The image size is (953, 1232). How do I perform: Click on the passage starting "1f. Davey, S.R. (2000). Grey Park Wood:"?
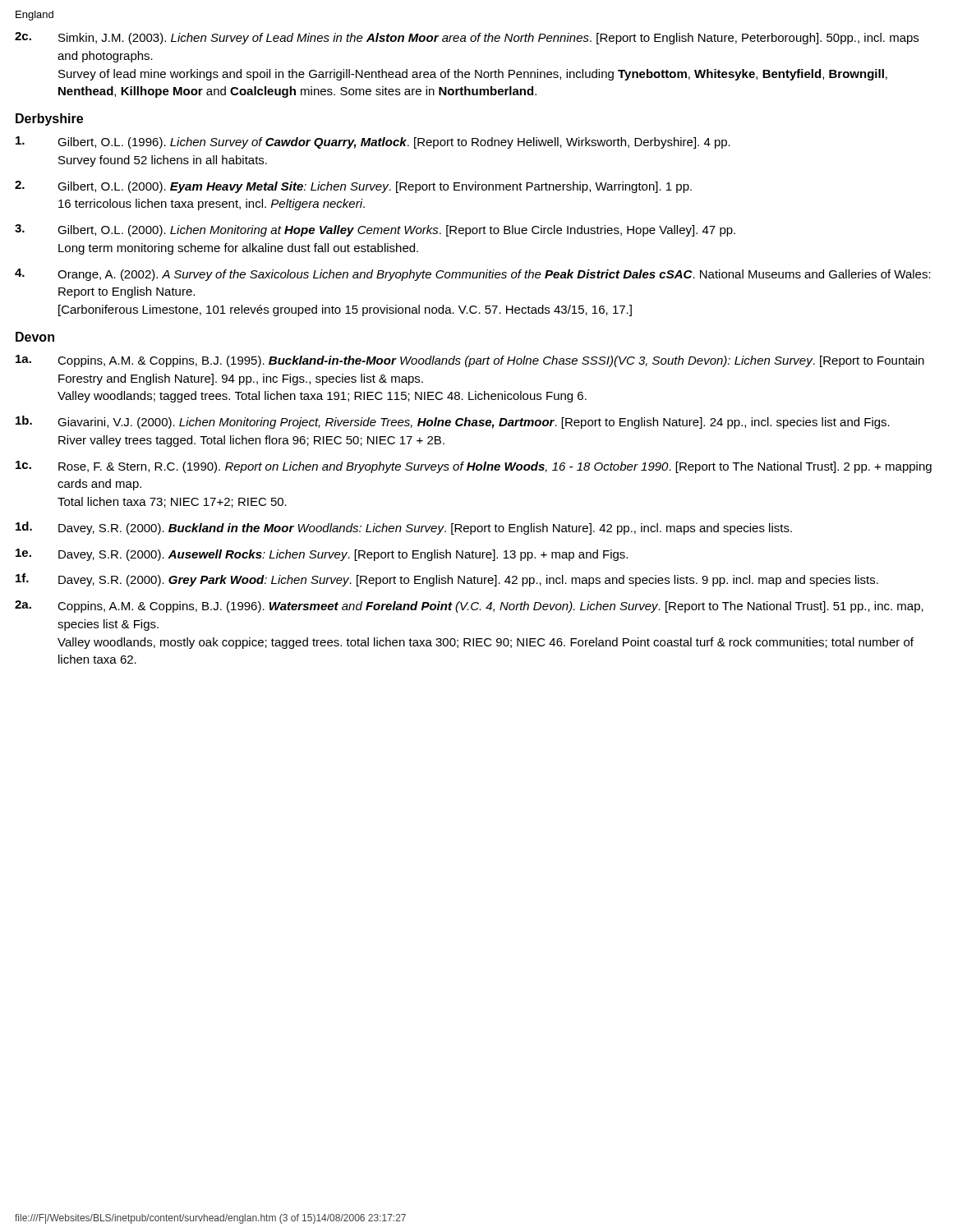pyautogui.click(x=476, y=580)
